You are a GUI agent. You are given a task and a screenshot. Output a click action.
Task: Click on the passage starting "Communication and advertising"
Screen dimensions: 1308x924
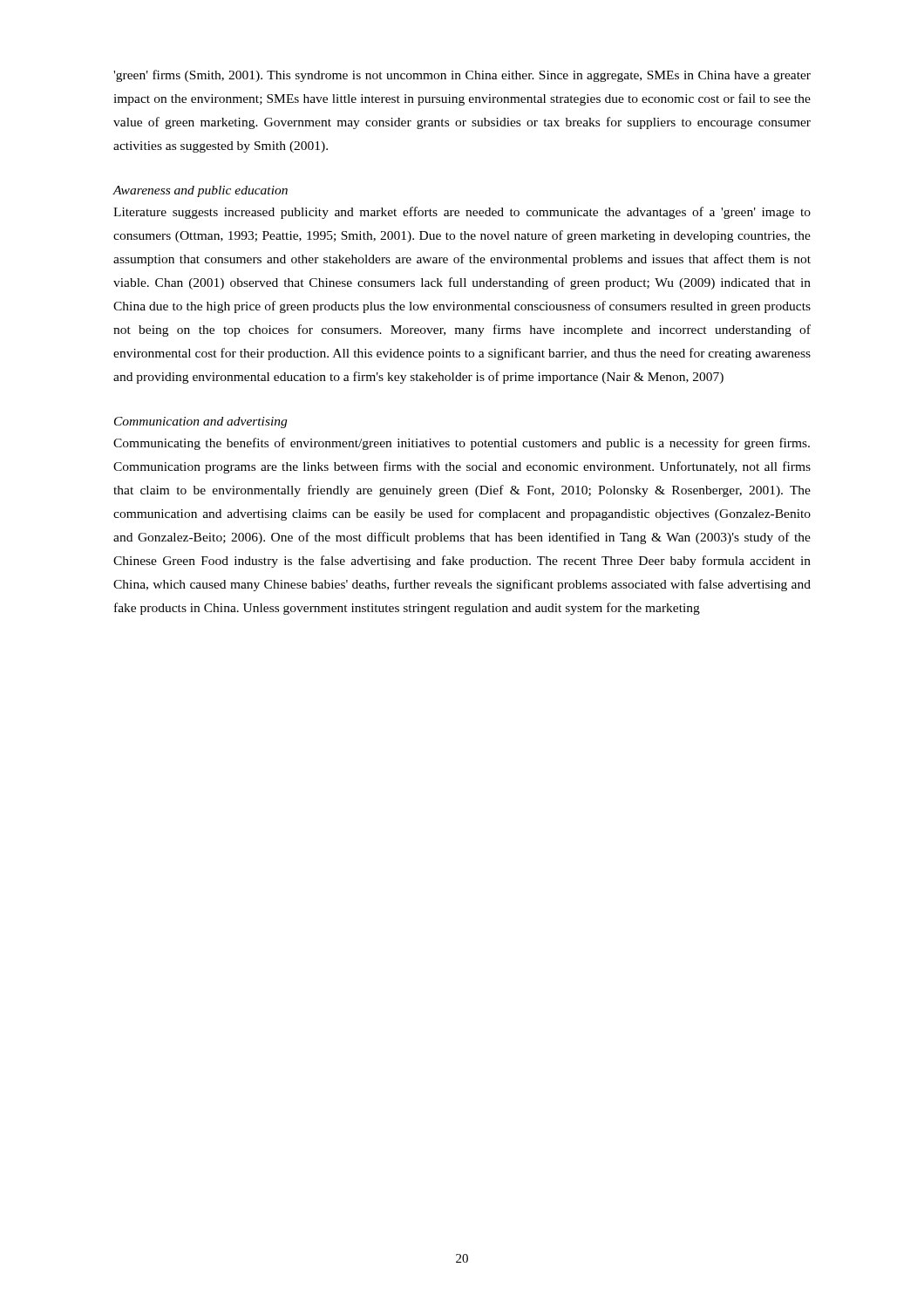200,420
